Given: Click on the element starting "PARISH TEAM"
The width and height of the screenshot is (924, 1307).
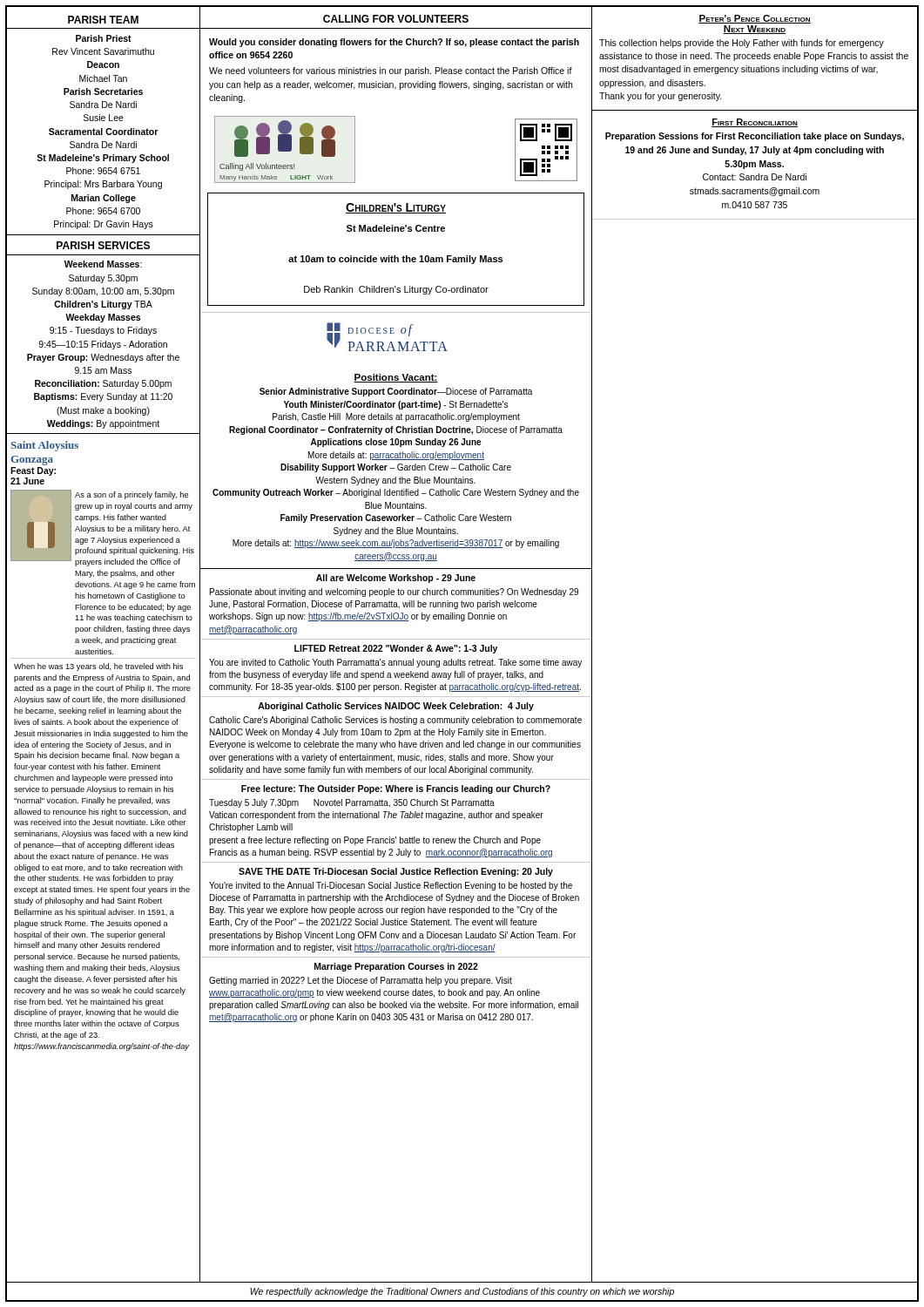Looking at the screenshot, I should tap(103, 20).
